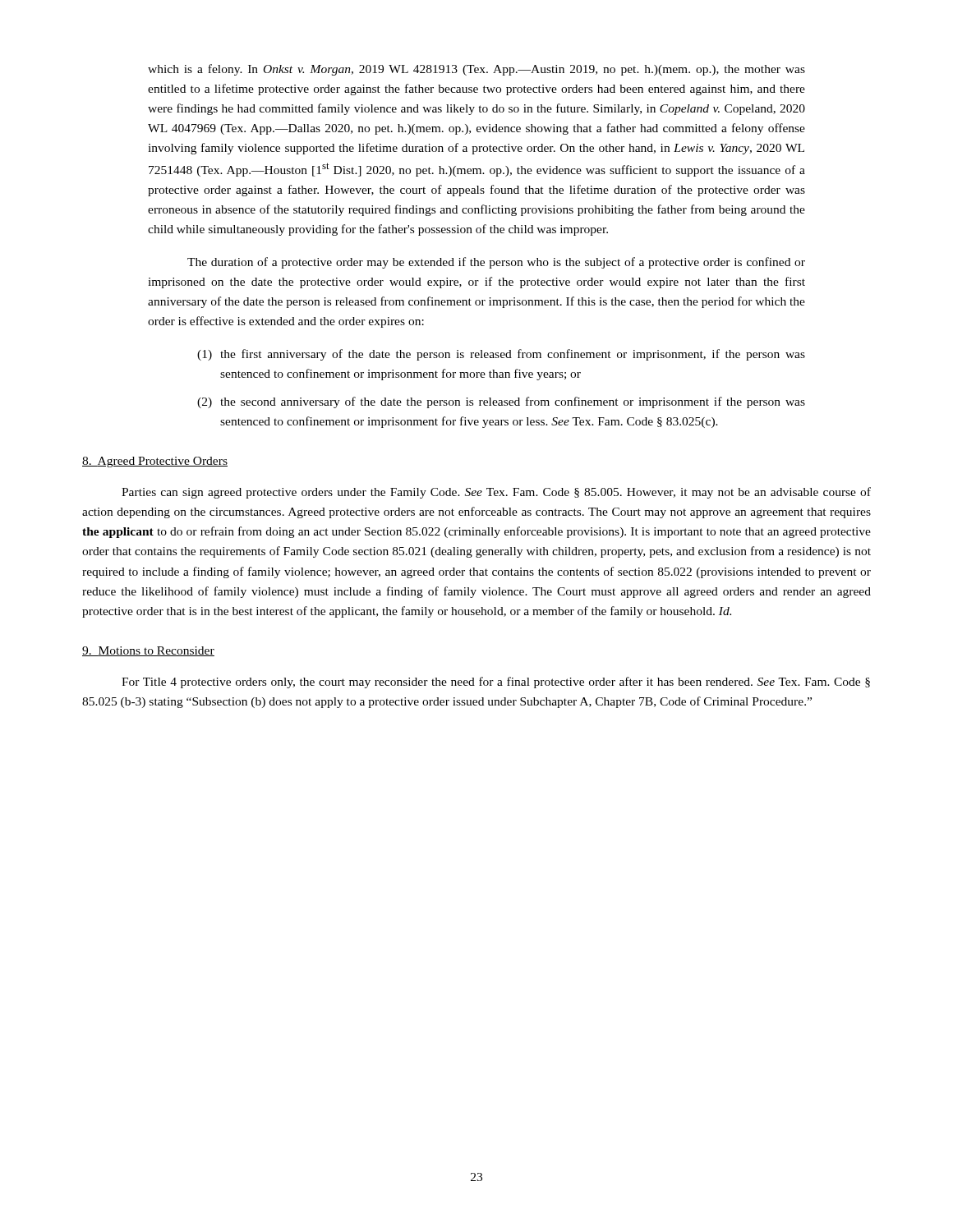Screen dimensions: 1232x953
Task: Where is the passage that starts "Parties can sign"?
Action: pos(476,552)
